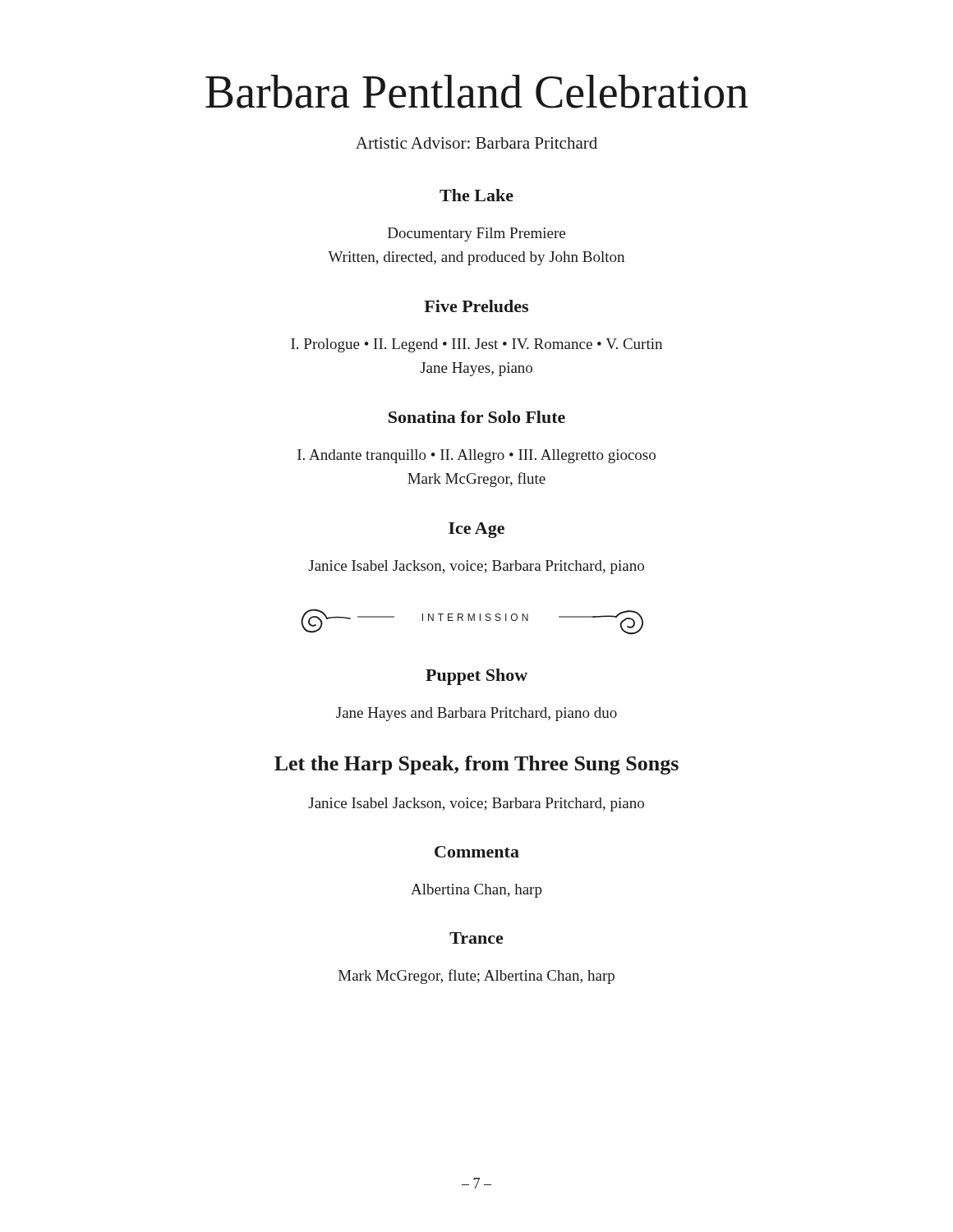The image size is (953, 1232).
Task: Point to "Artistic Advisor: Barbara Pritchard"
Action: [x=476, y=143]
